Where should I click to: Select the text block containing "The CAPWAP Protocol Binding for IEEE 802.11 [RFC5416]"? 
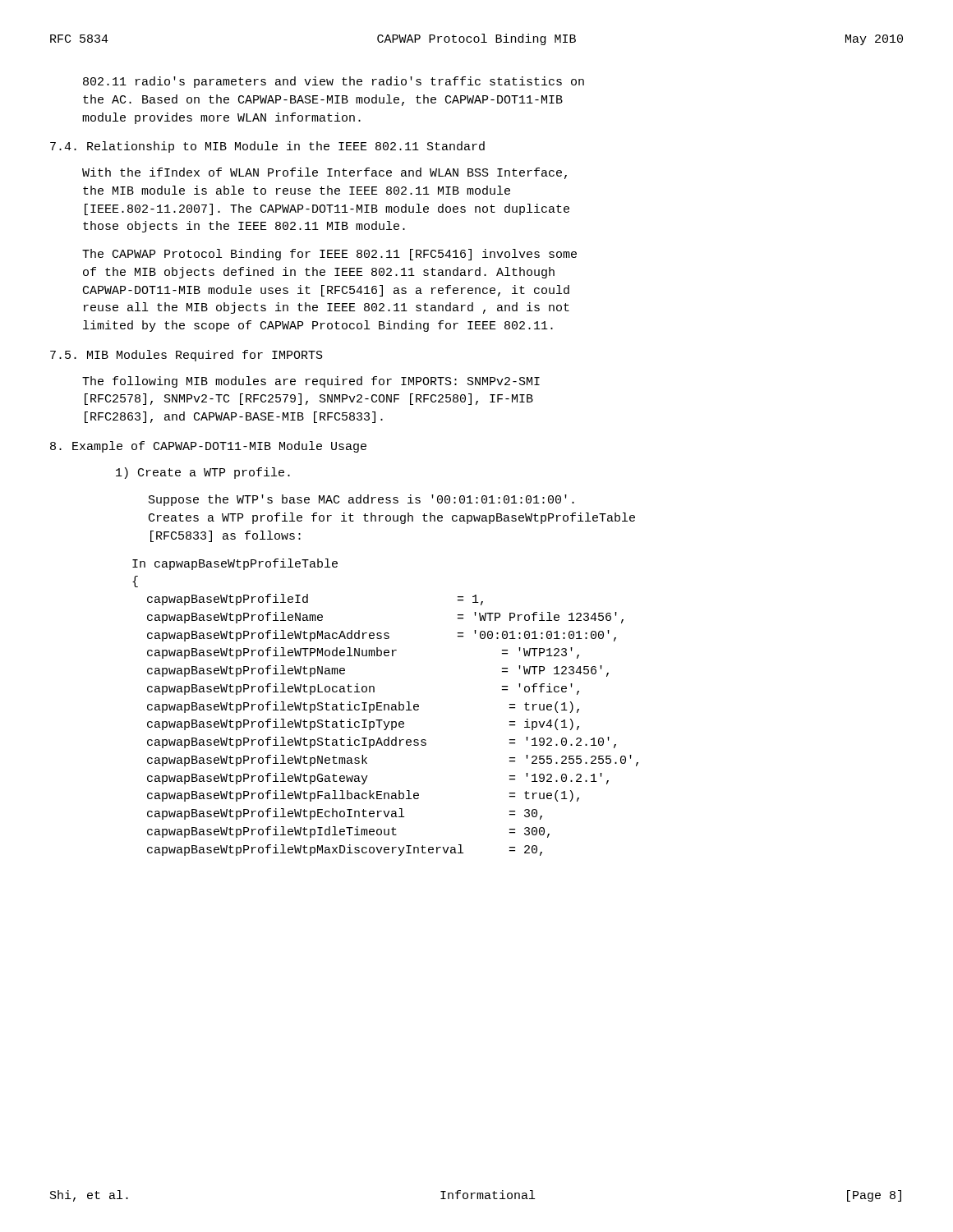point(330,291)
